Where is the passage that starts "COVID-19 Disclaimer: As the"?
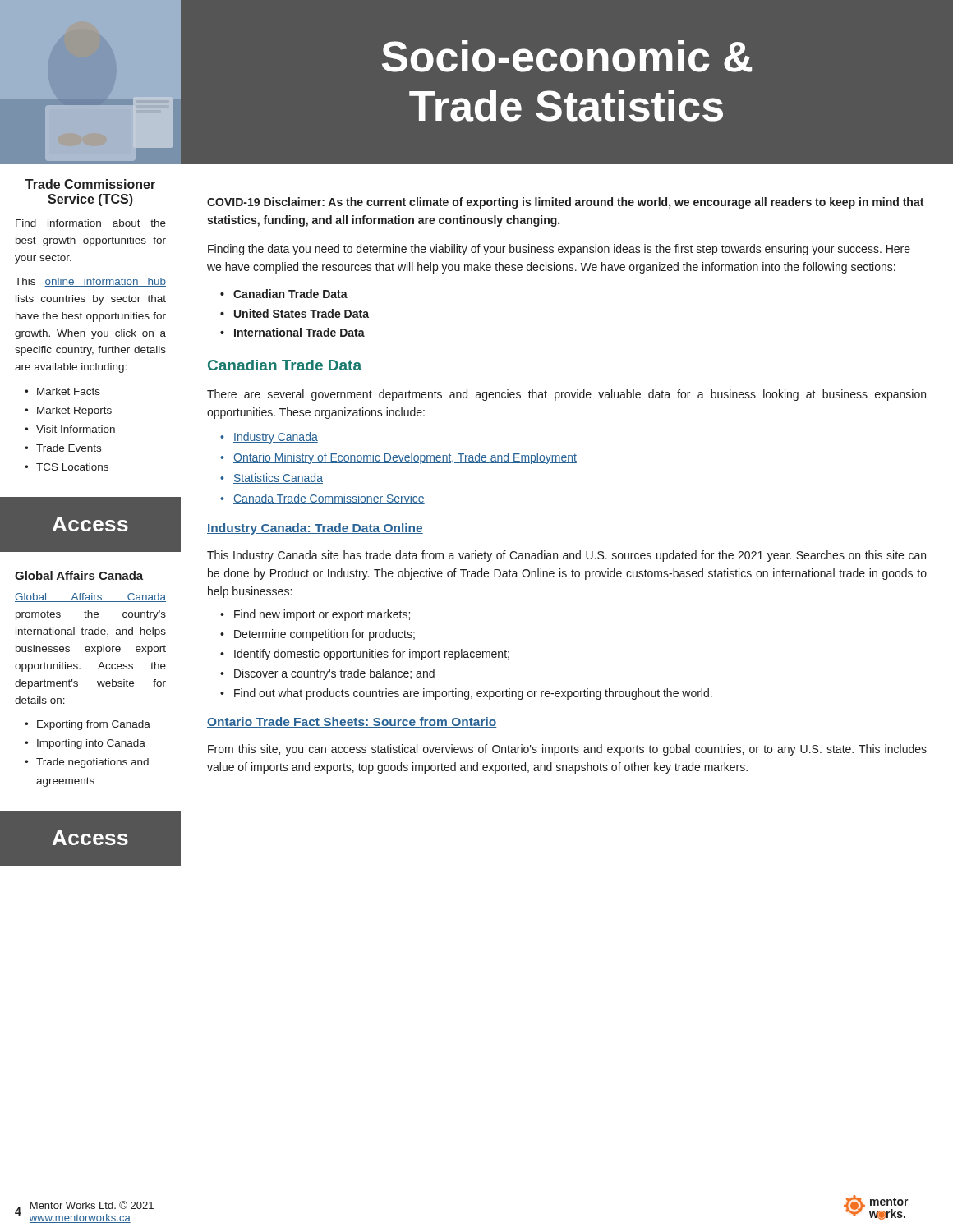This screenshot has width=953, height=1232. (x=567, y=235)
